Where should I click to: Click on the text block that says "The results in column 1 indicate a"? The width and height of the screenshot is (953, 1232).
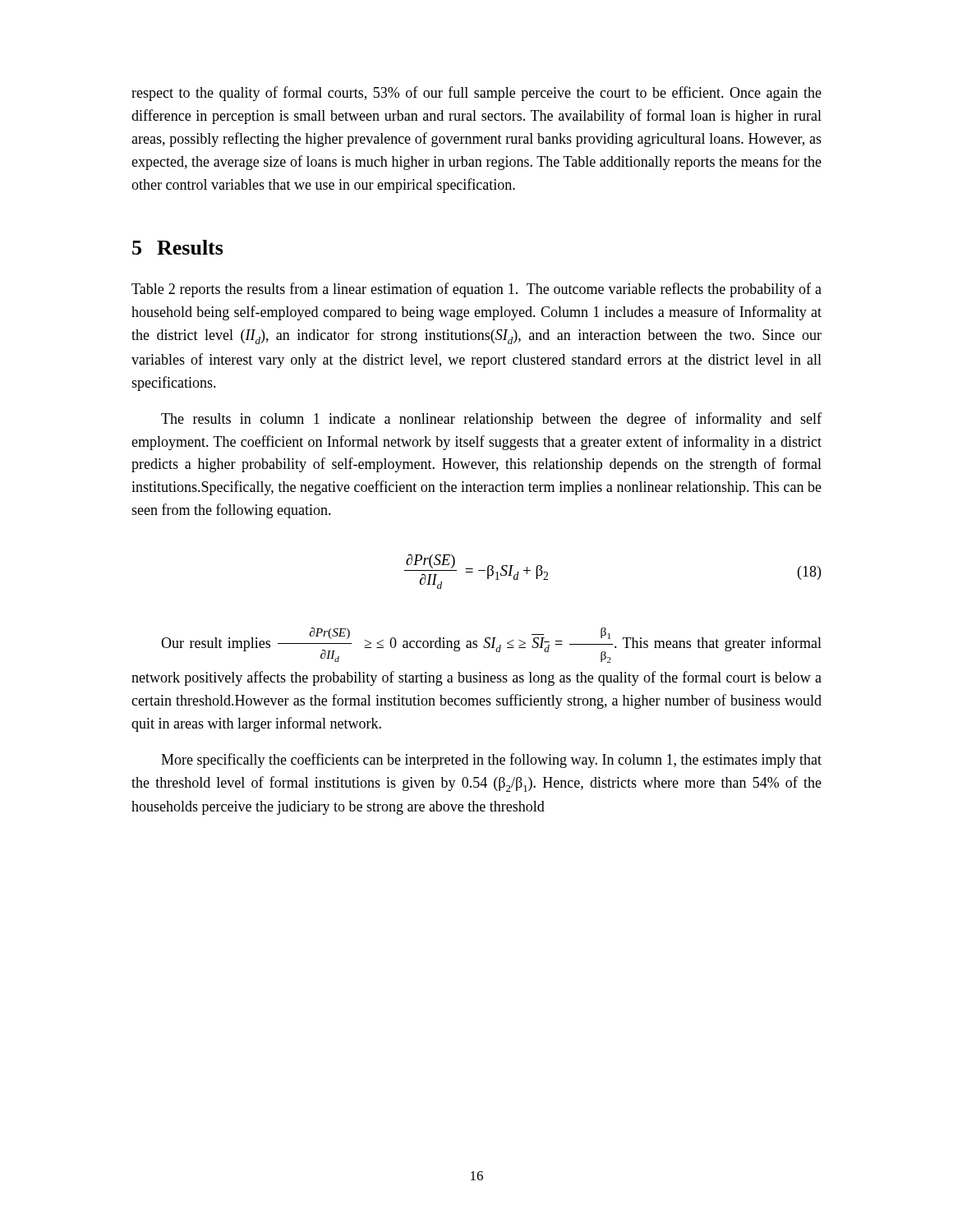point(476,464)
